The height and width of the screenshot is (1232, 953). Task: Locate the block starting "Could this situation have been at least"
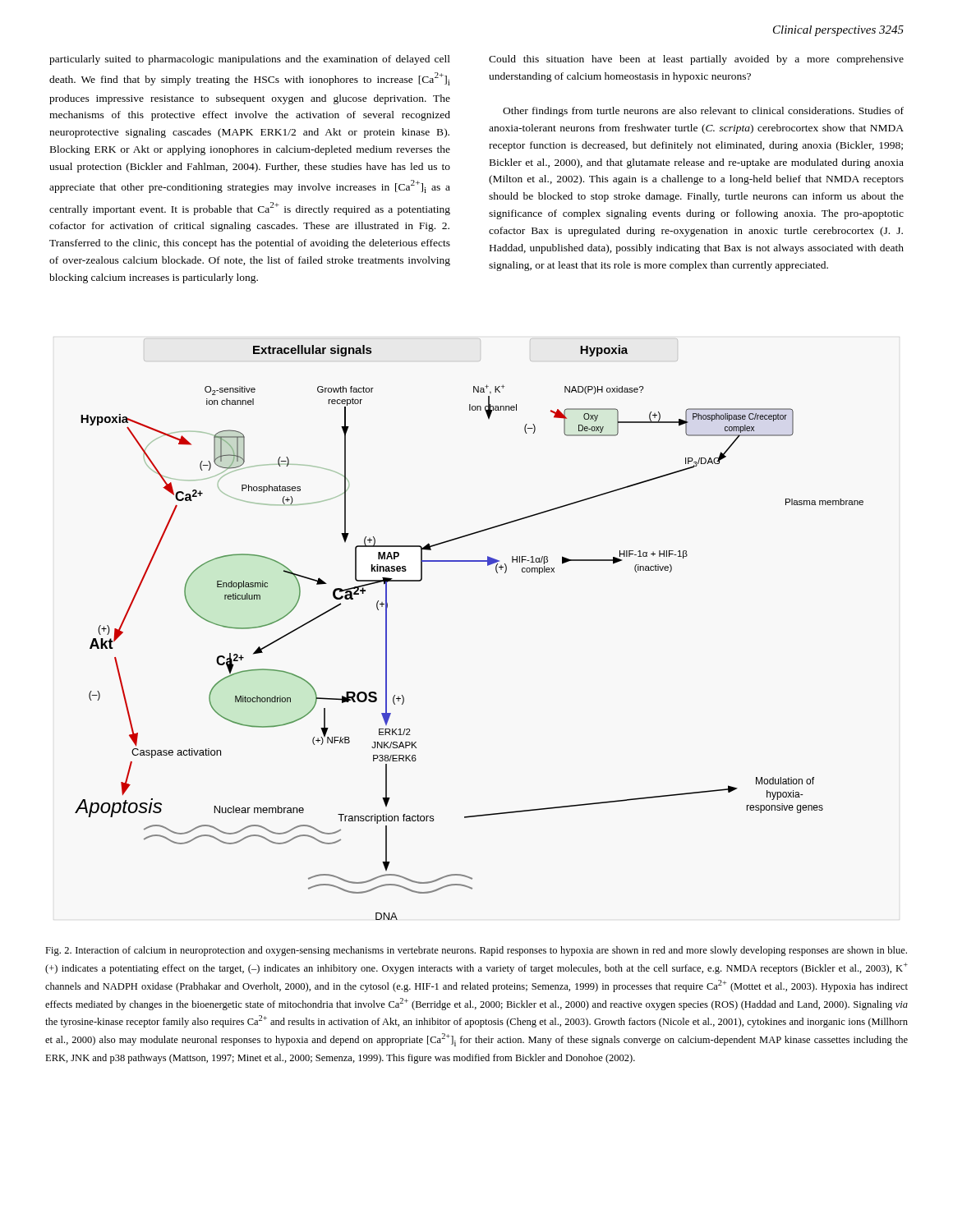696,162
